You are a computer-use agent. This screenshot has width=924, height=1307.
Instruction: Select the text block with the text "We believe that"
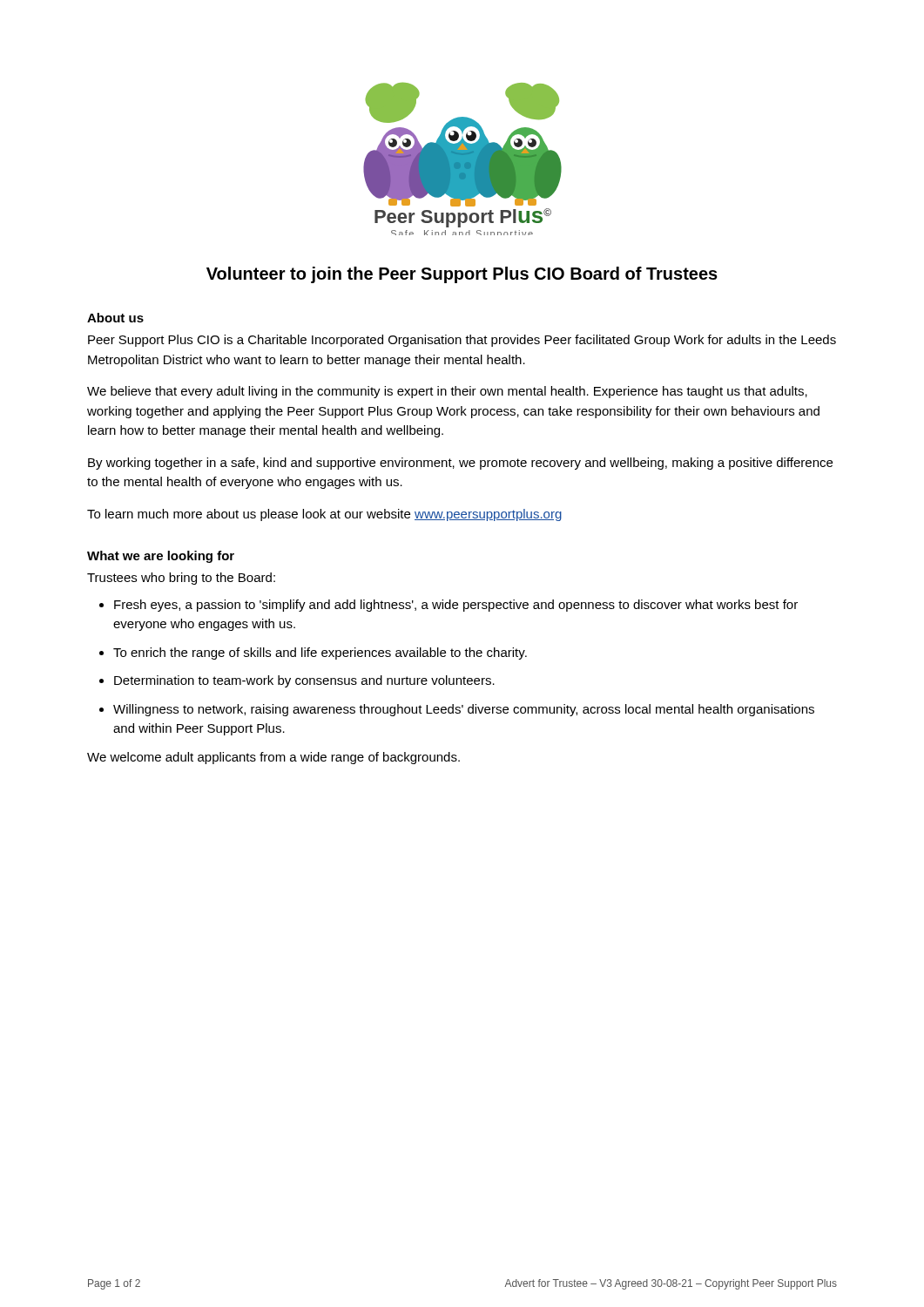point(454,410)
